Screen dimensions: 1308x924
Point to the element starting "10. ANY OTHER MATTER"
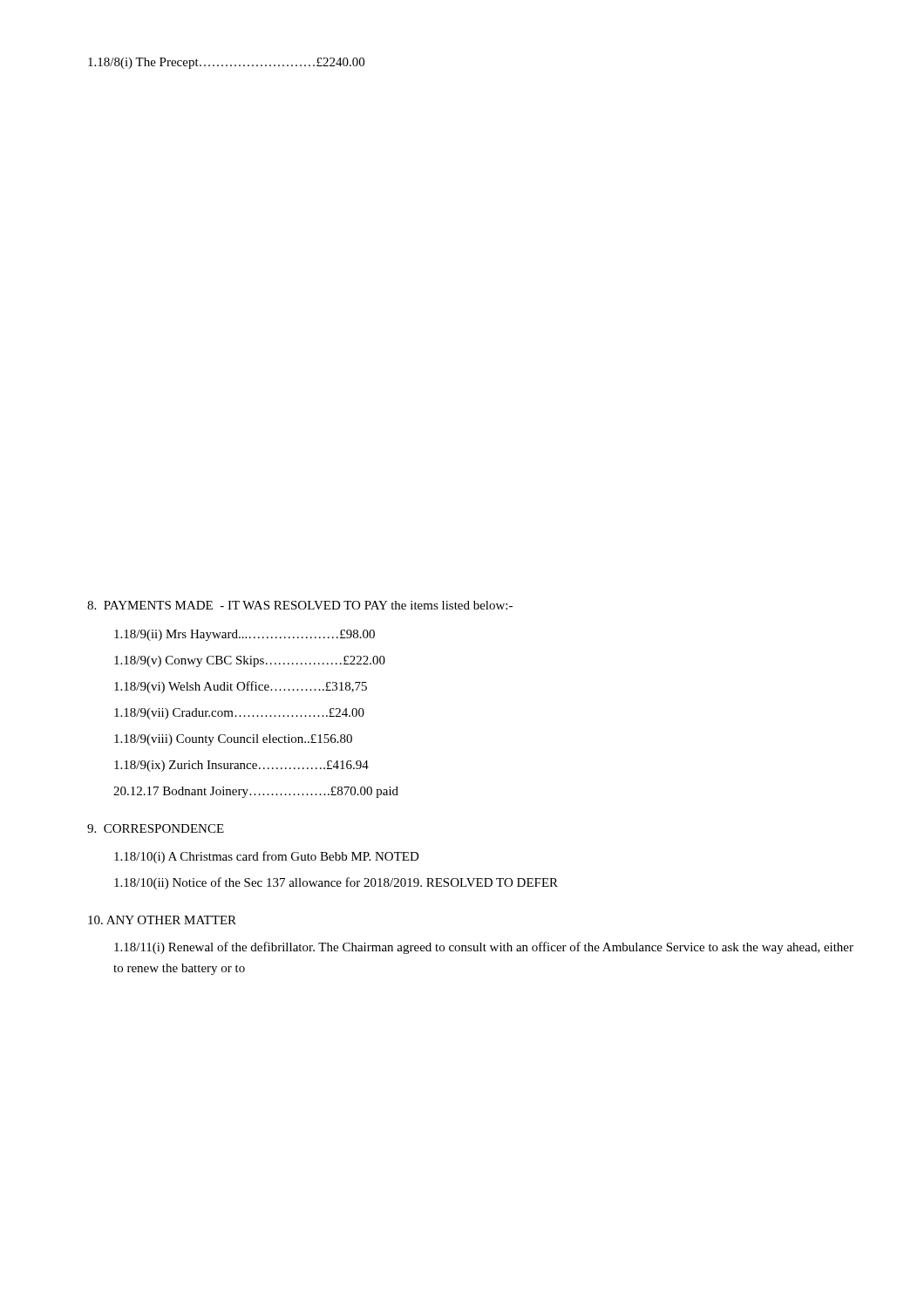click(x=162, y=920)
